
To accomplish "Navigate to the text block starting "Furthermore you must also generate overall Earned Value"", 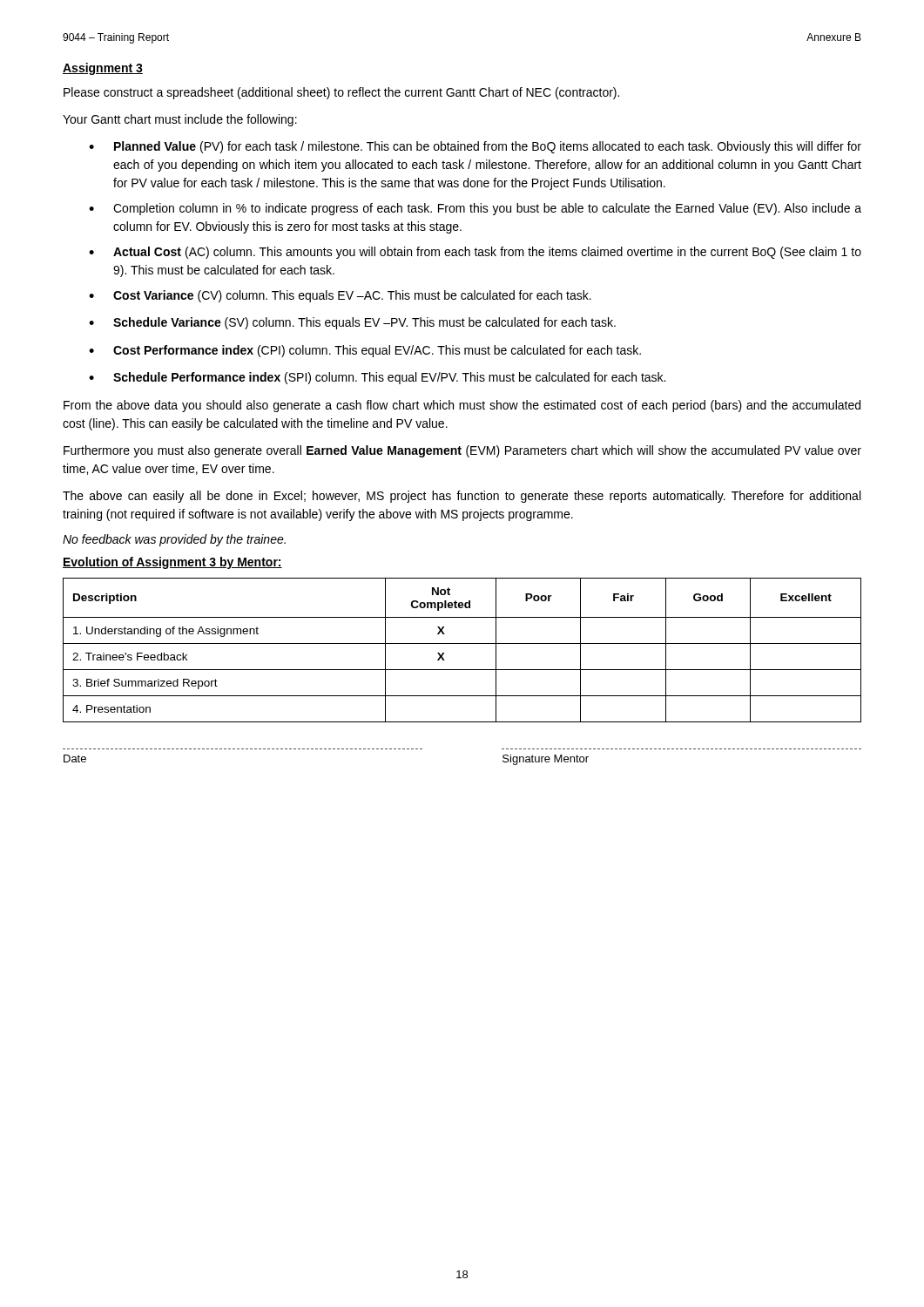I will tap(462, 459).
